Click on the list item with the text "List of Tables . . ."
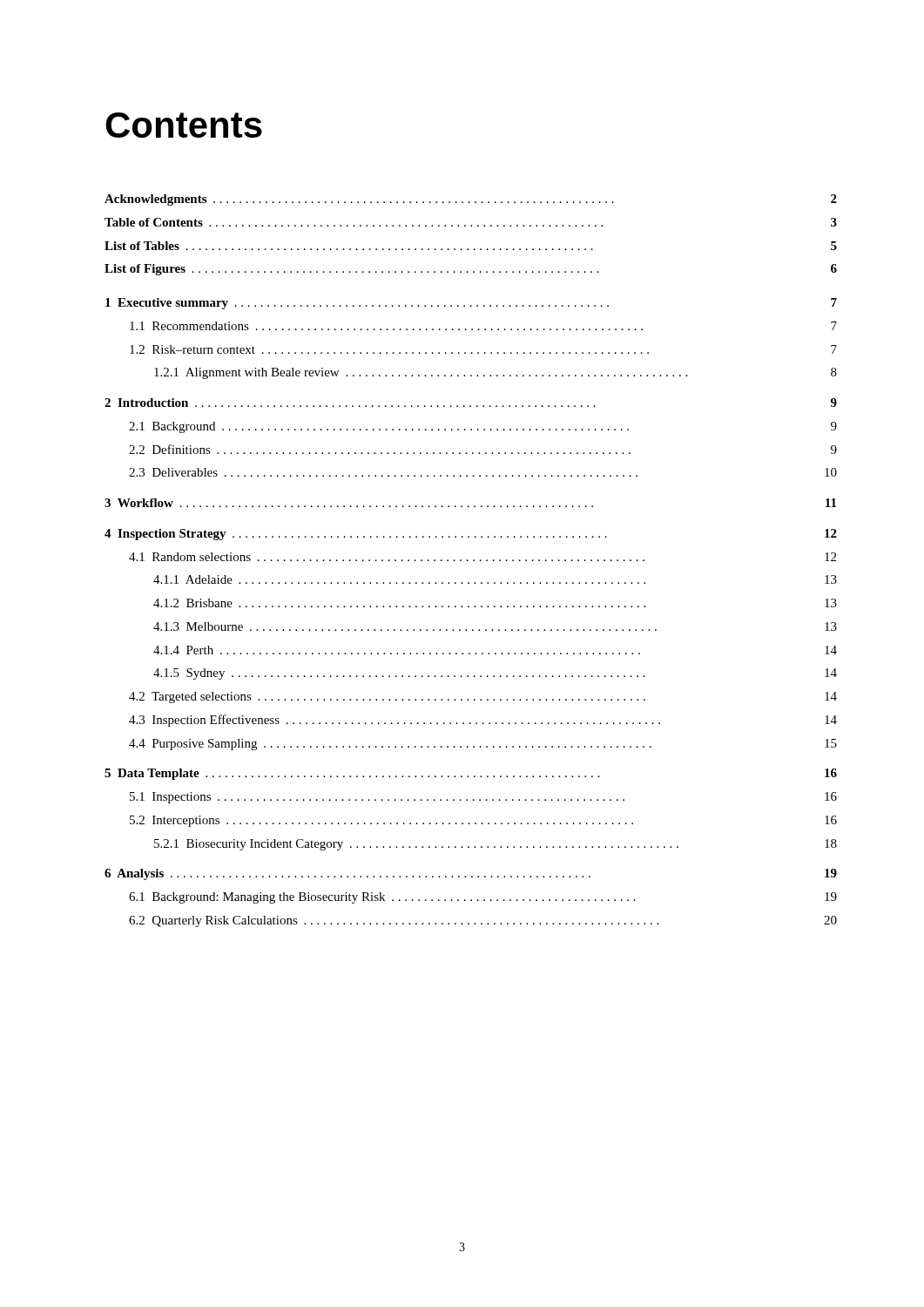924x1307 pixels. 471,246
